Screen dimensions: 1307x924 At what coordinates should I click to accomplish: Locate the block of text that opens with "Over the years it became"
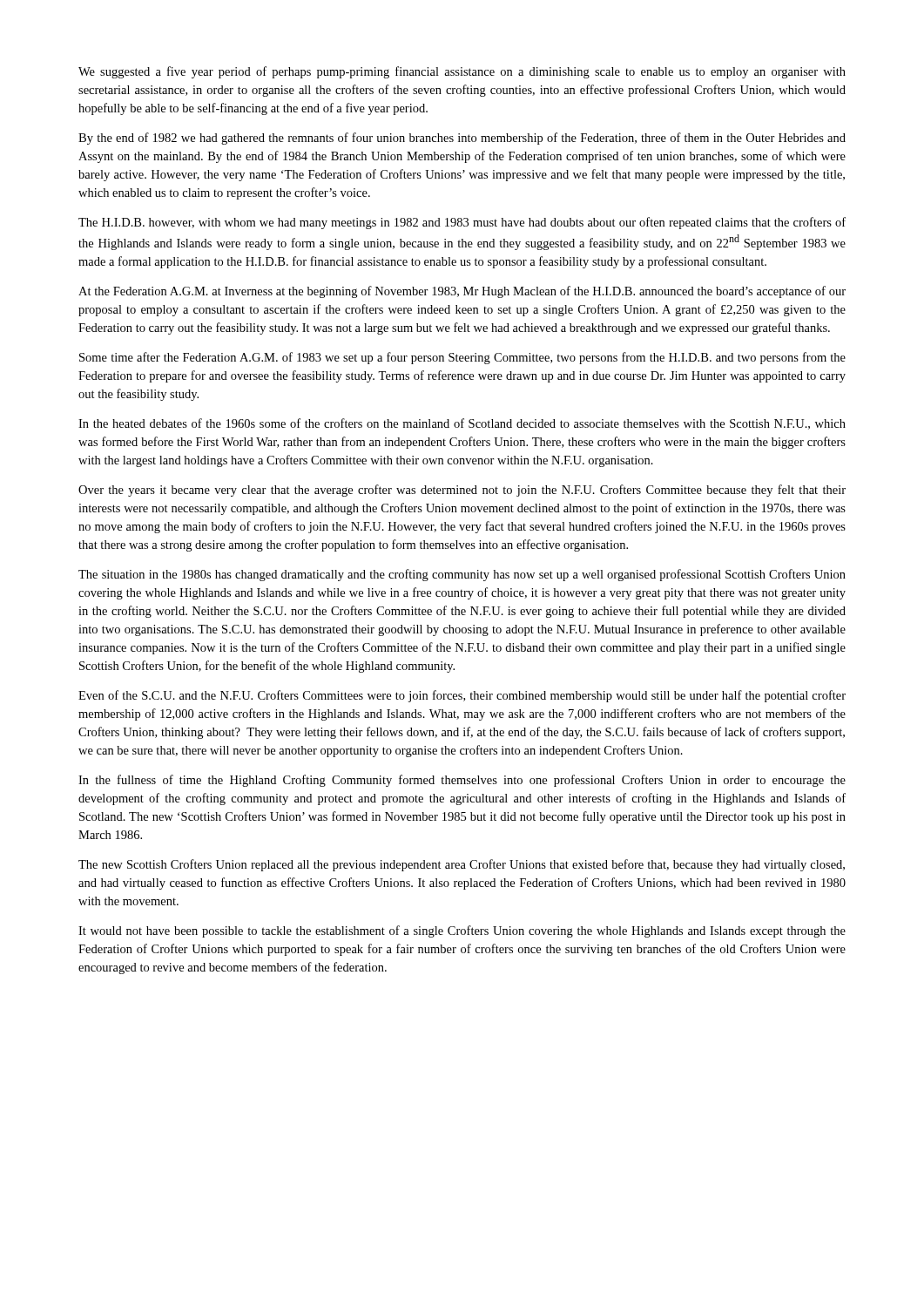462,517
